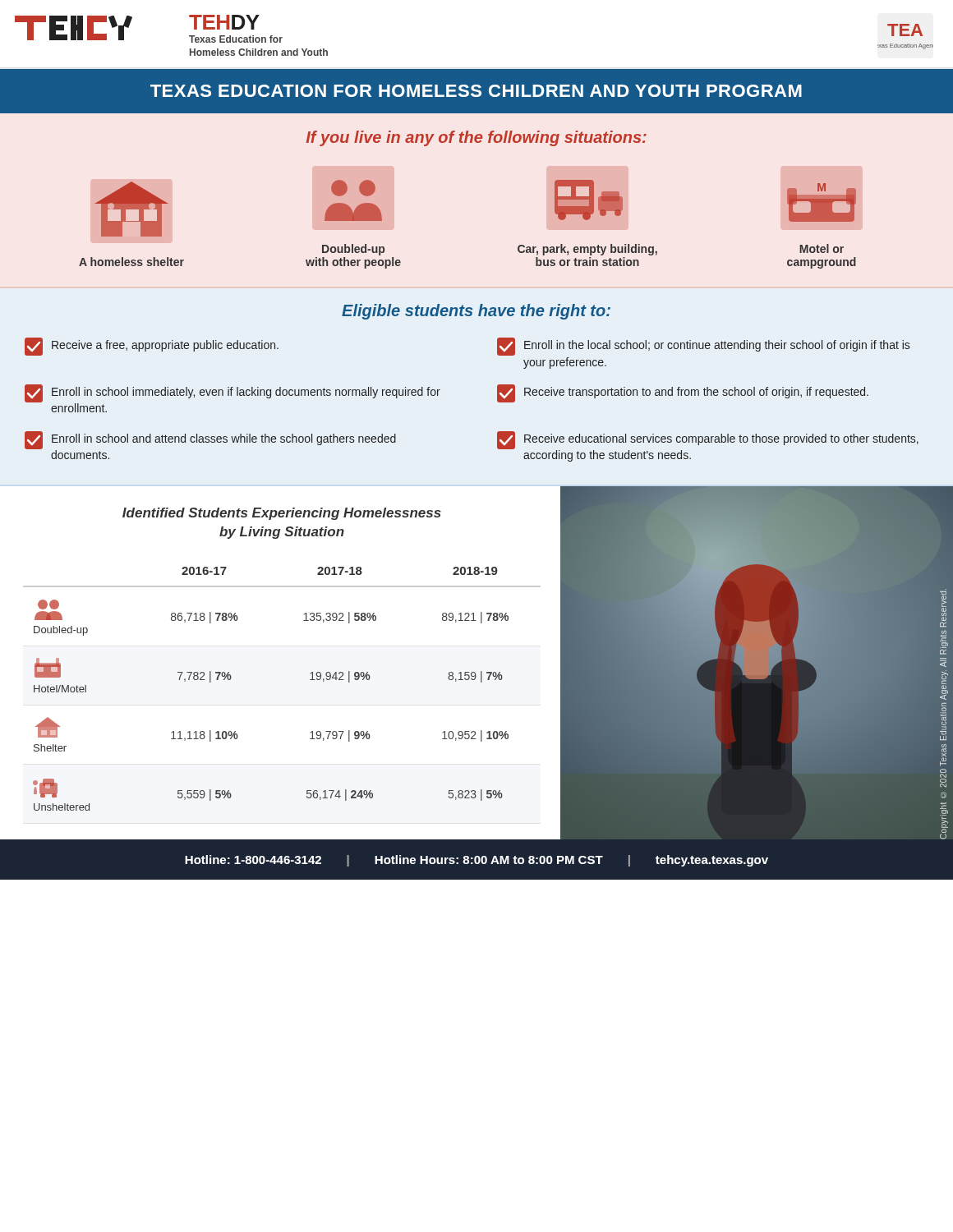Click where it says "Car, park, empty building,bus or train station"

click(x=587, y=215)
